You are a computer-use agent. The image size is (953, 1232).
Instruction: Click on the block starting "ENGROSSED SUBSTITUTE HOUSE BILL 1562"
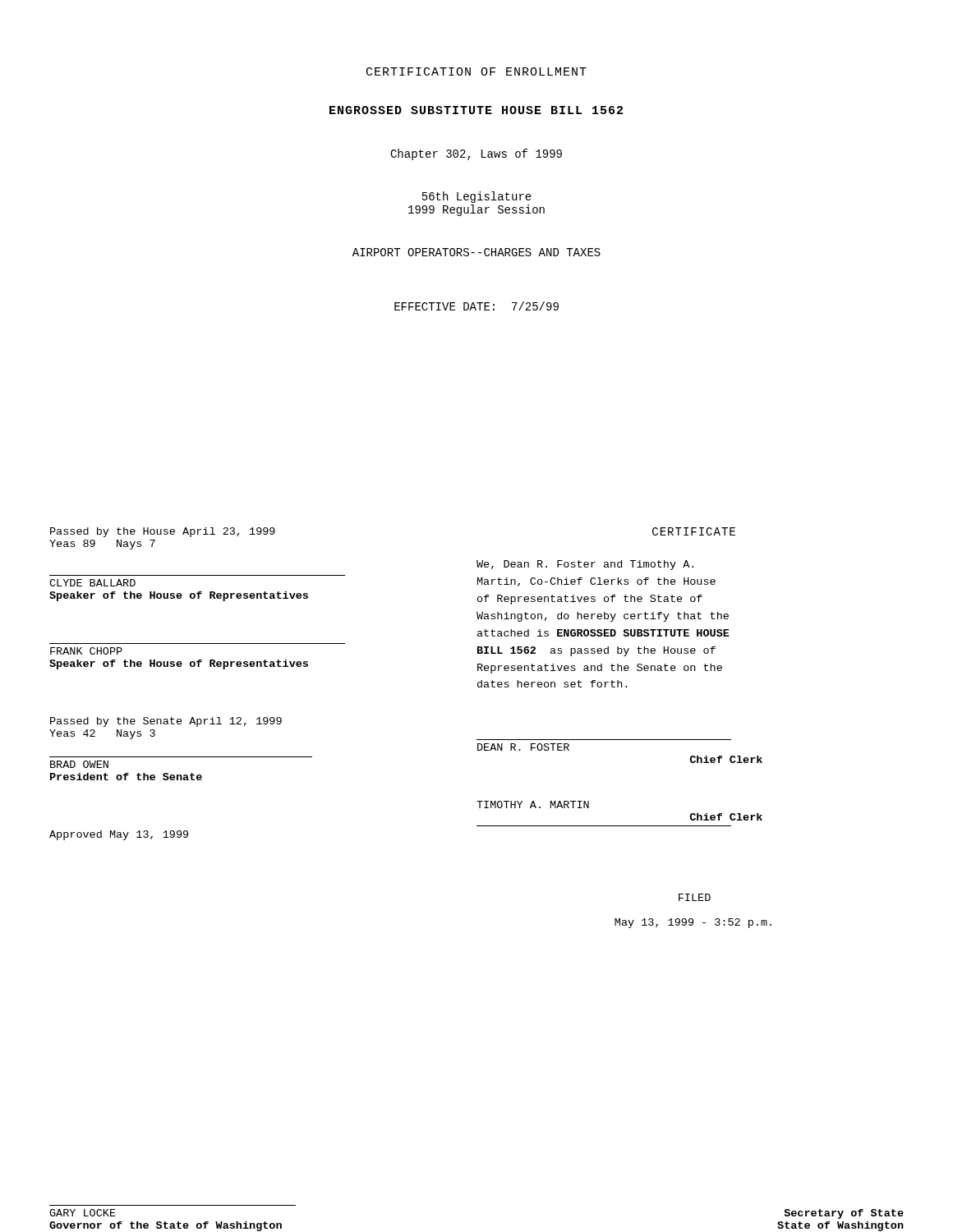(476, 111)
